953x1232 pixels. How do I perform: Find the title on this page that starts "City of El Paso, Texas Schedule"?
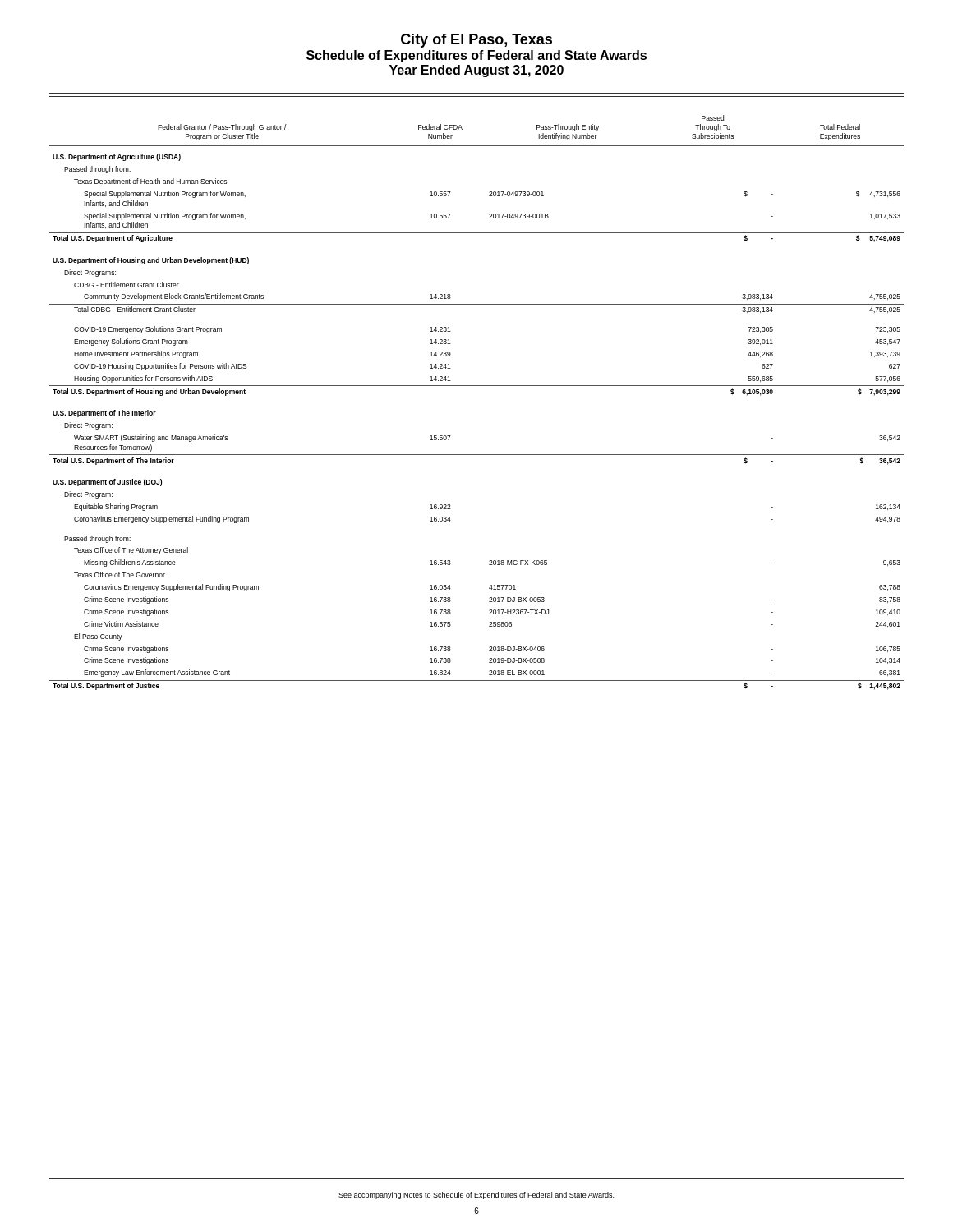tap(476, 55)
